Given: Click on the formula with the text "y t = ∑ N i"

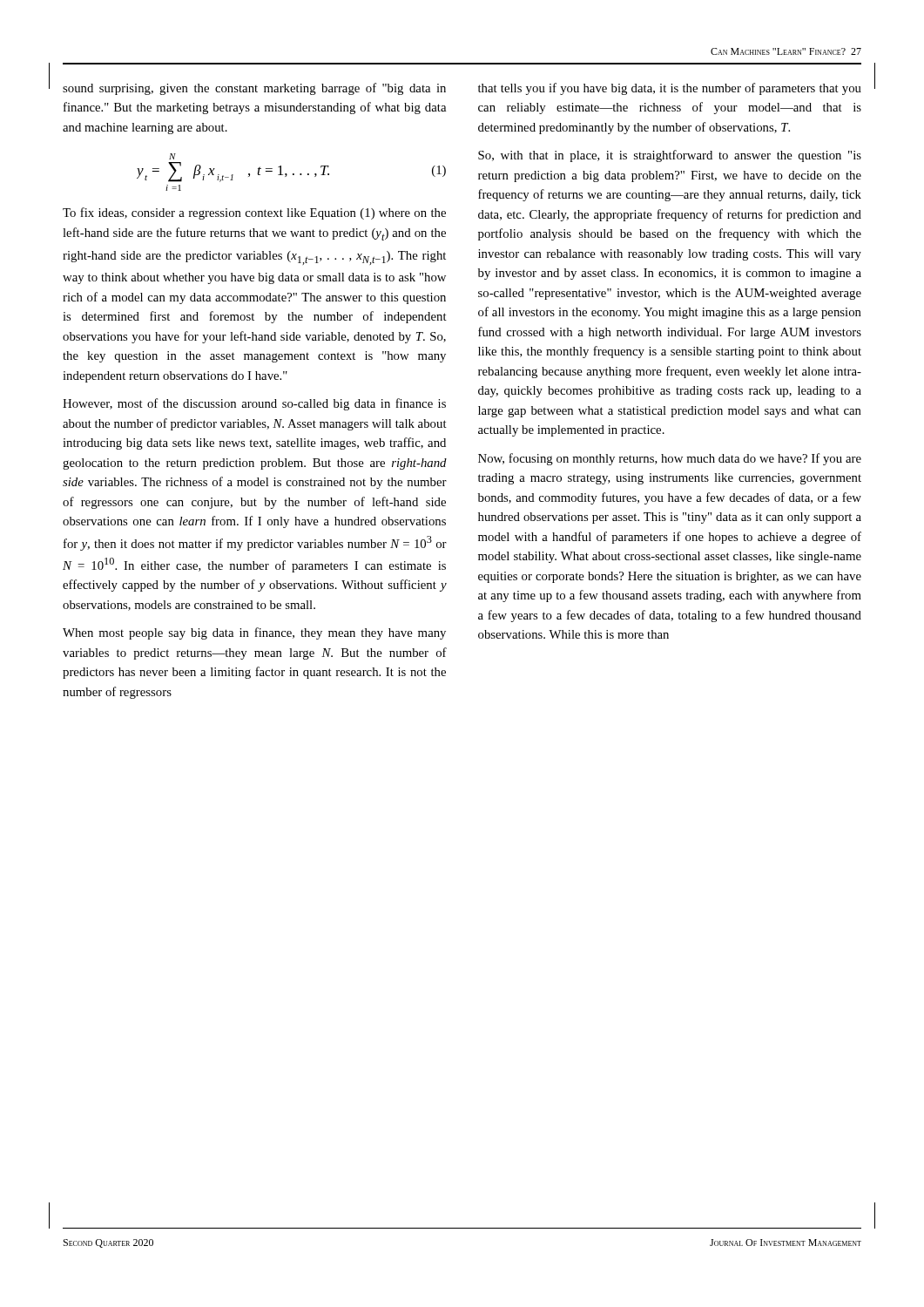Looking at the screenshot, I should point(292,170).
